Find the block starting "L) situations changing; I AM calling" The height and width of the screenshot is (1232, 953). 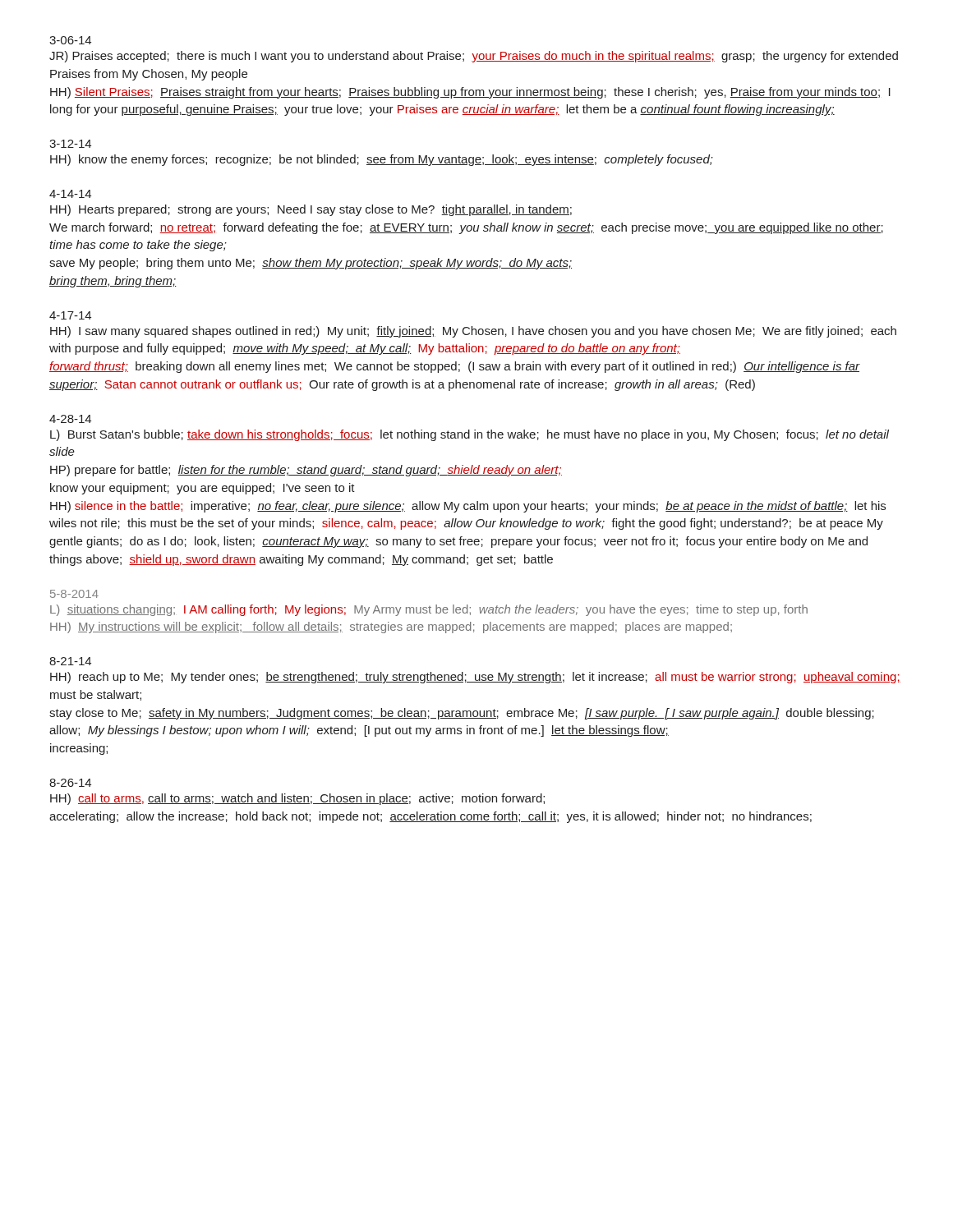[x=429, y=618]
